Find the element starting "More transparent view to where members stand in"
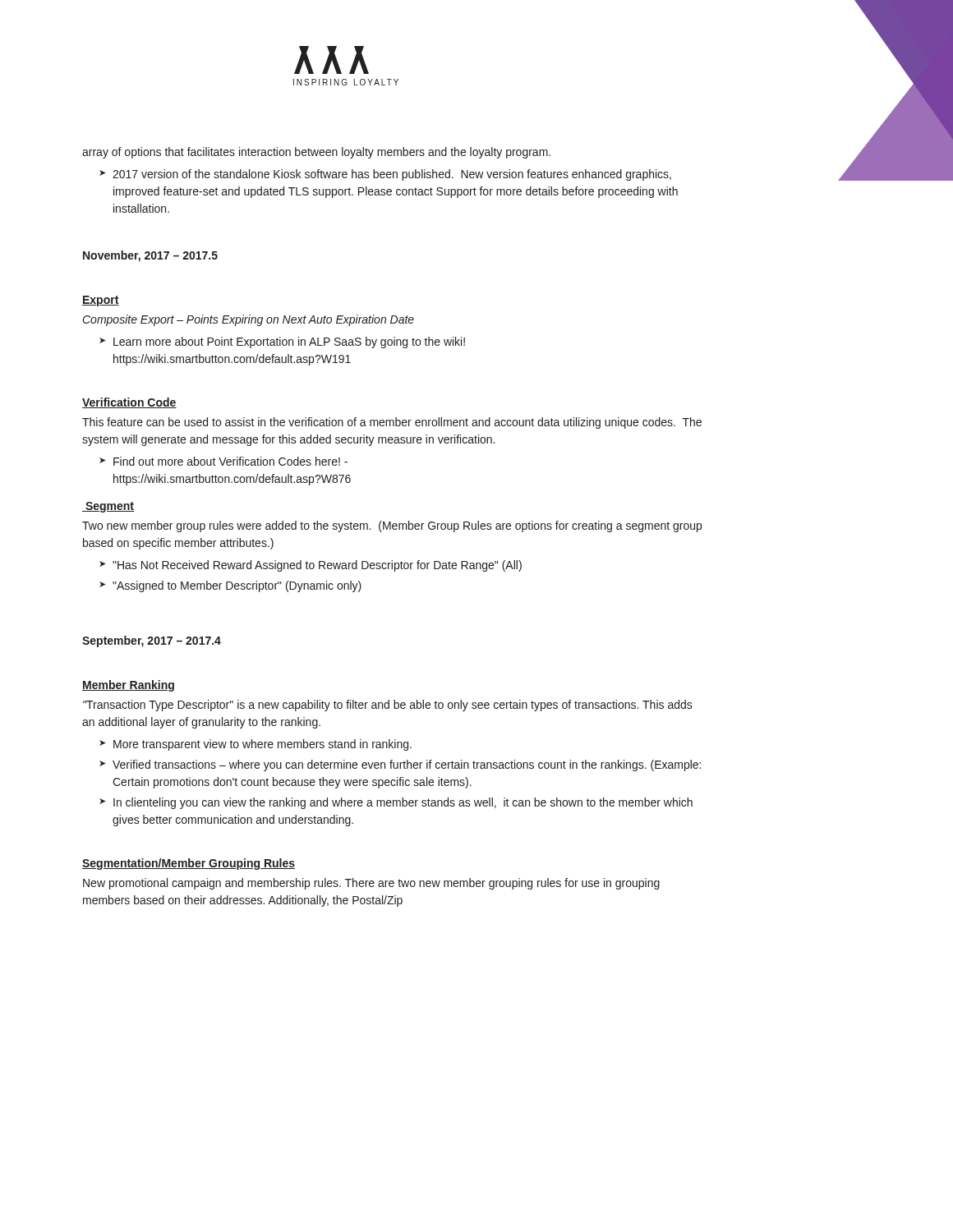Viewport: 953px width, 1232px height. point(262,744)
